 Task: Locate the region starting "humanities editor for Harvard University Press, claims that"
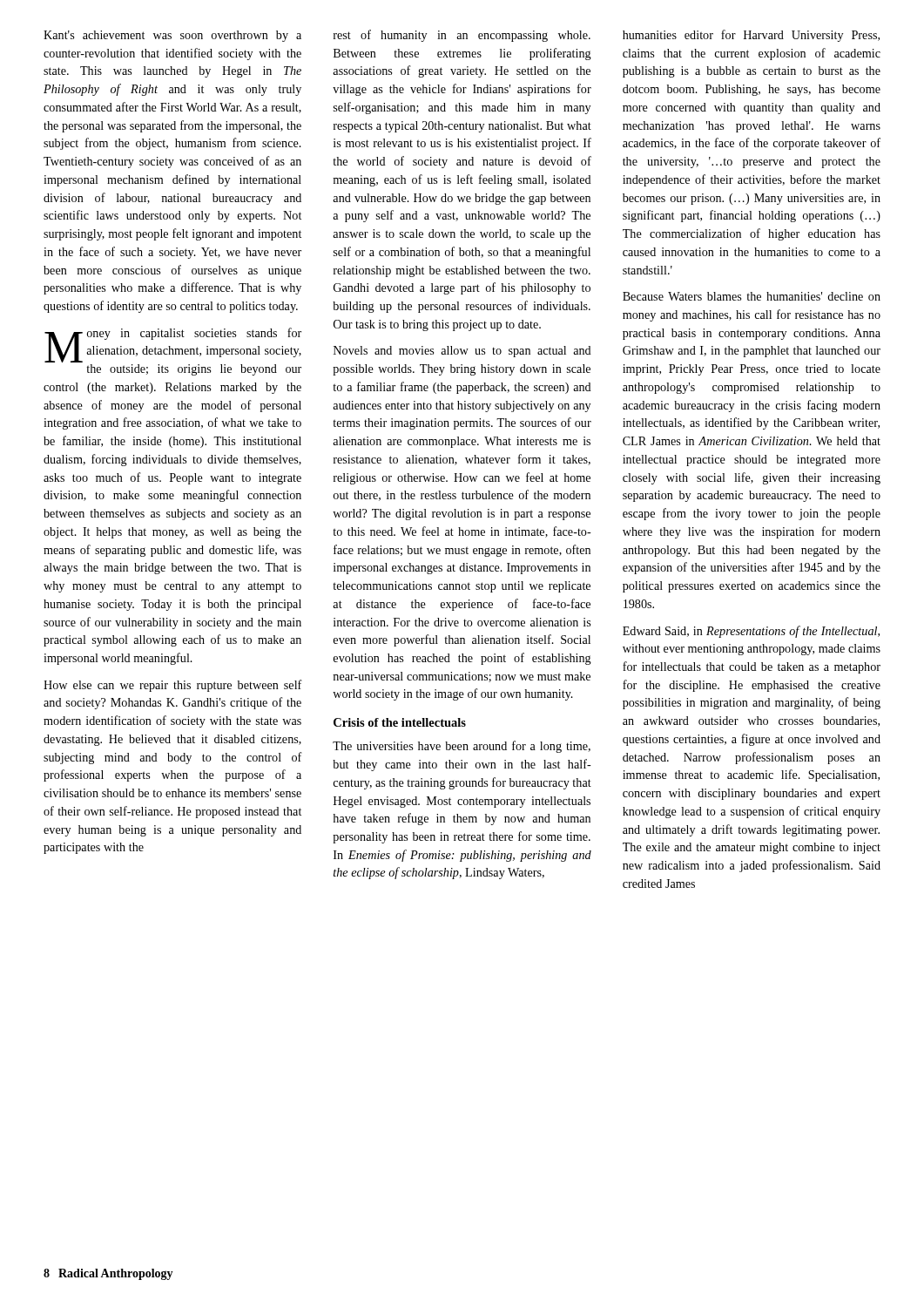(751, 153)
